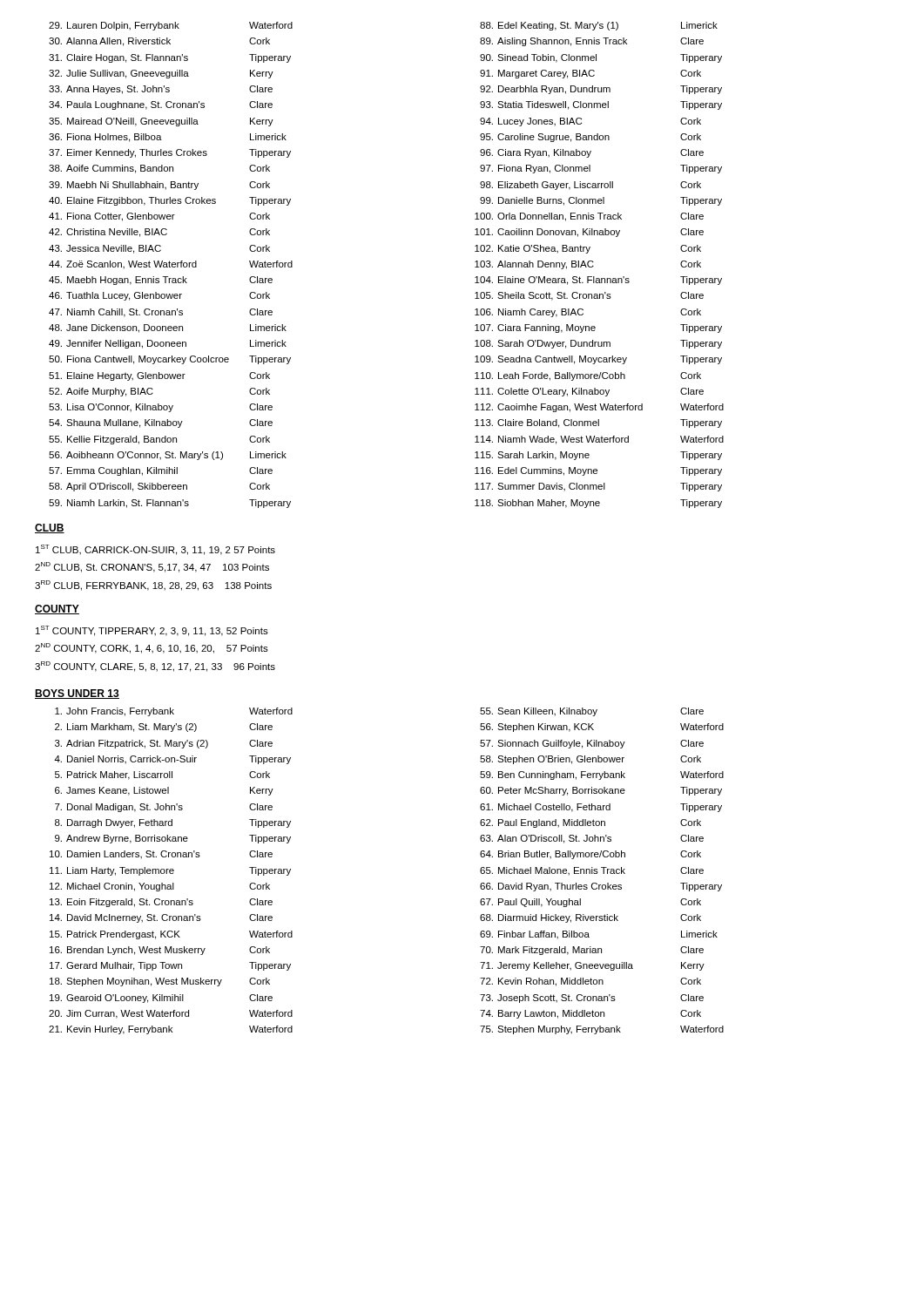Locate the list item with the text "54.Shauna Mullane, KilnaboyClare"
The height and width of the screenshot is (1307, 924).
pyautogui.click(x=177, y=423)
